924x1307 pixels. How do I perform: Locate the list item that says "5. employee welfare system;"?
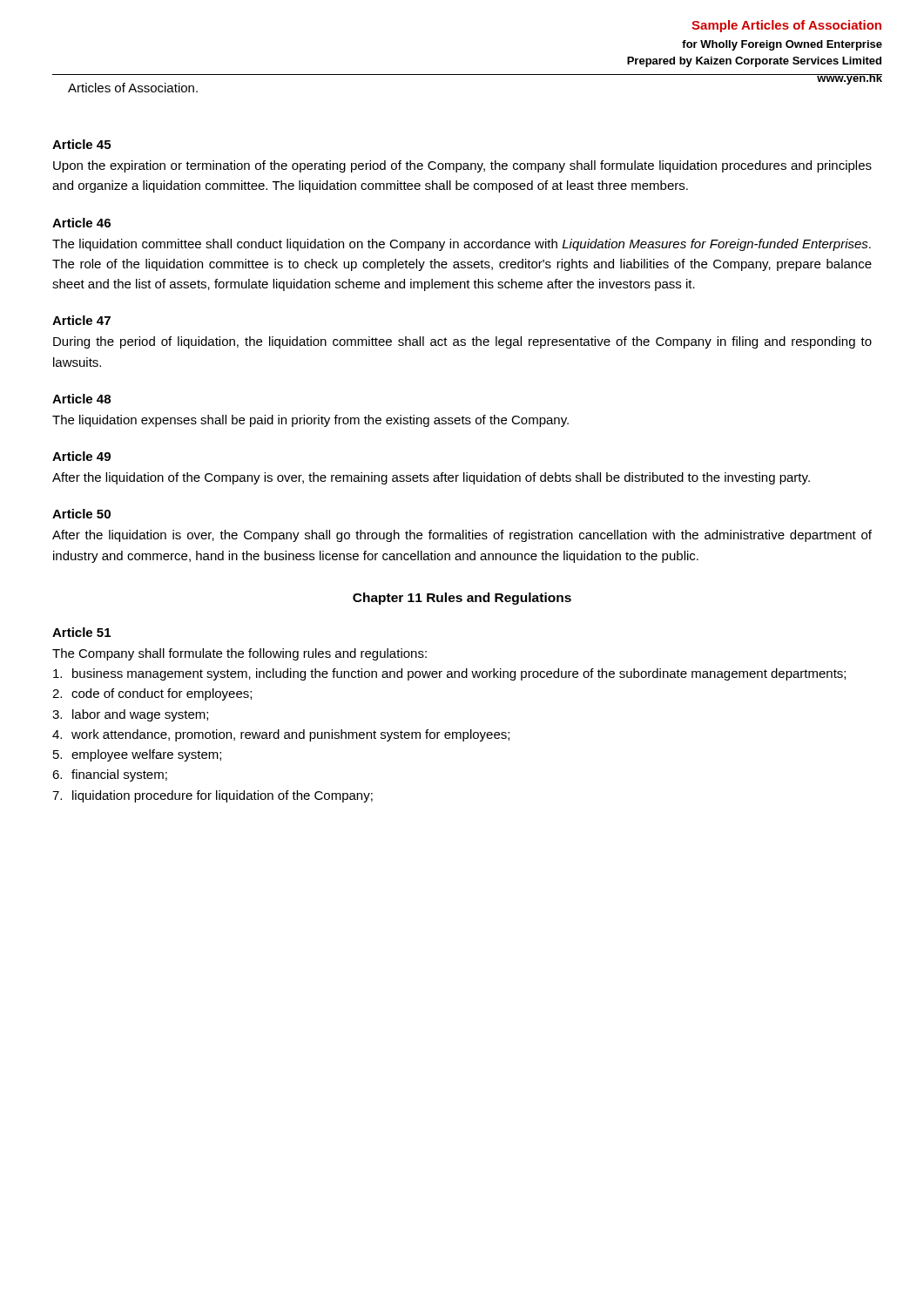point(137,755)
